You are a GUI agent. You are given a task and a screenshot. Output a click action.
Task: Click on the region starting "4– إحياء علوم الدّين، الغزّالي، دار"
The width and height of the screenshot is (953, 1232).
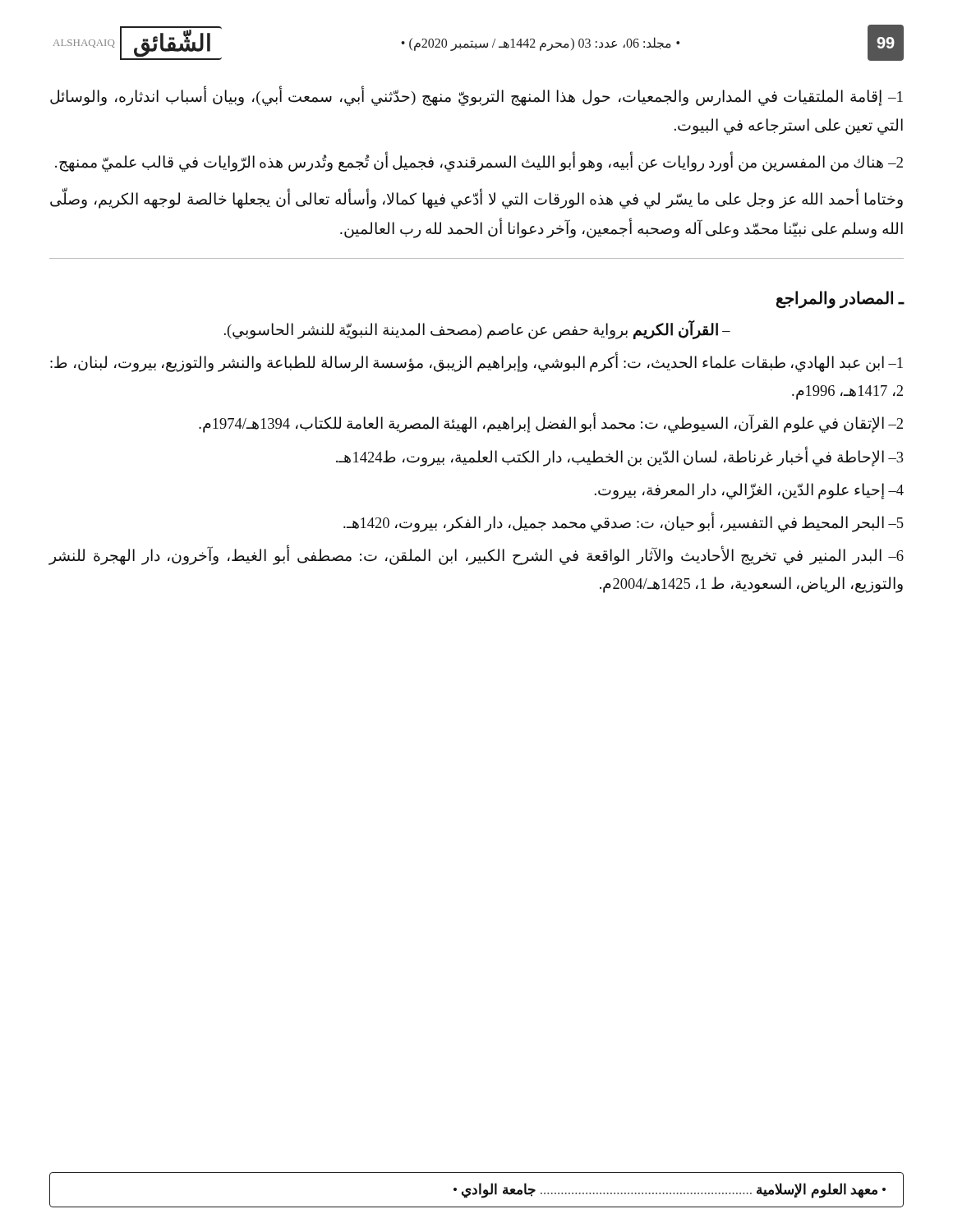pos(749,490)
